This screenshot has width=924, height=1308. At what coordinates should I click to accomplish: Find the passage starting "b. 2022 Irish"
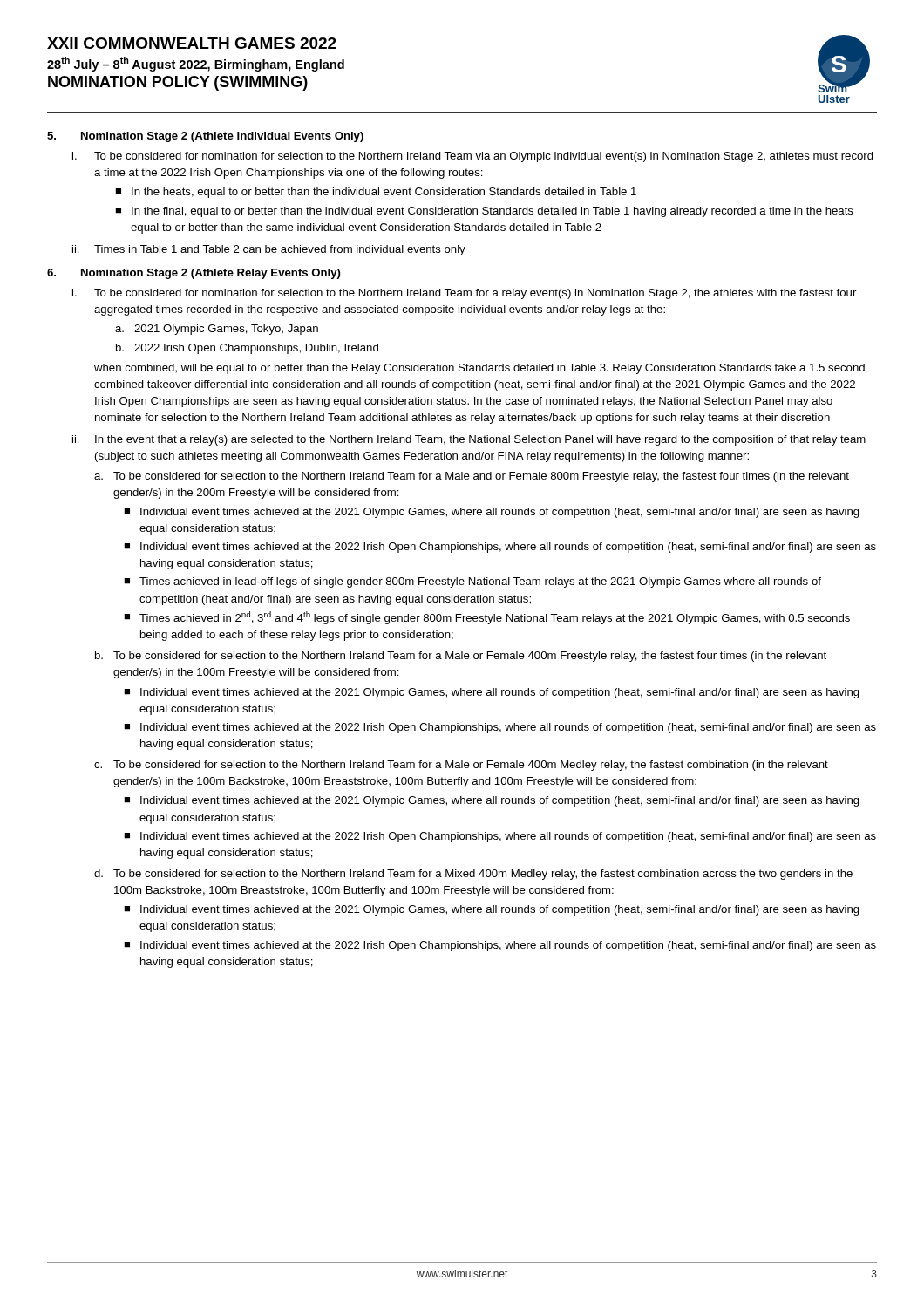click(x=247, y=349)
